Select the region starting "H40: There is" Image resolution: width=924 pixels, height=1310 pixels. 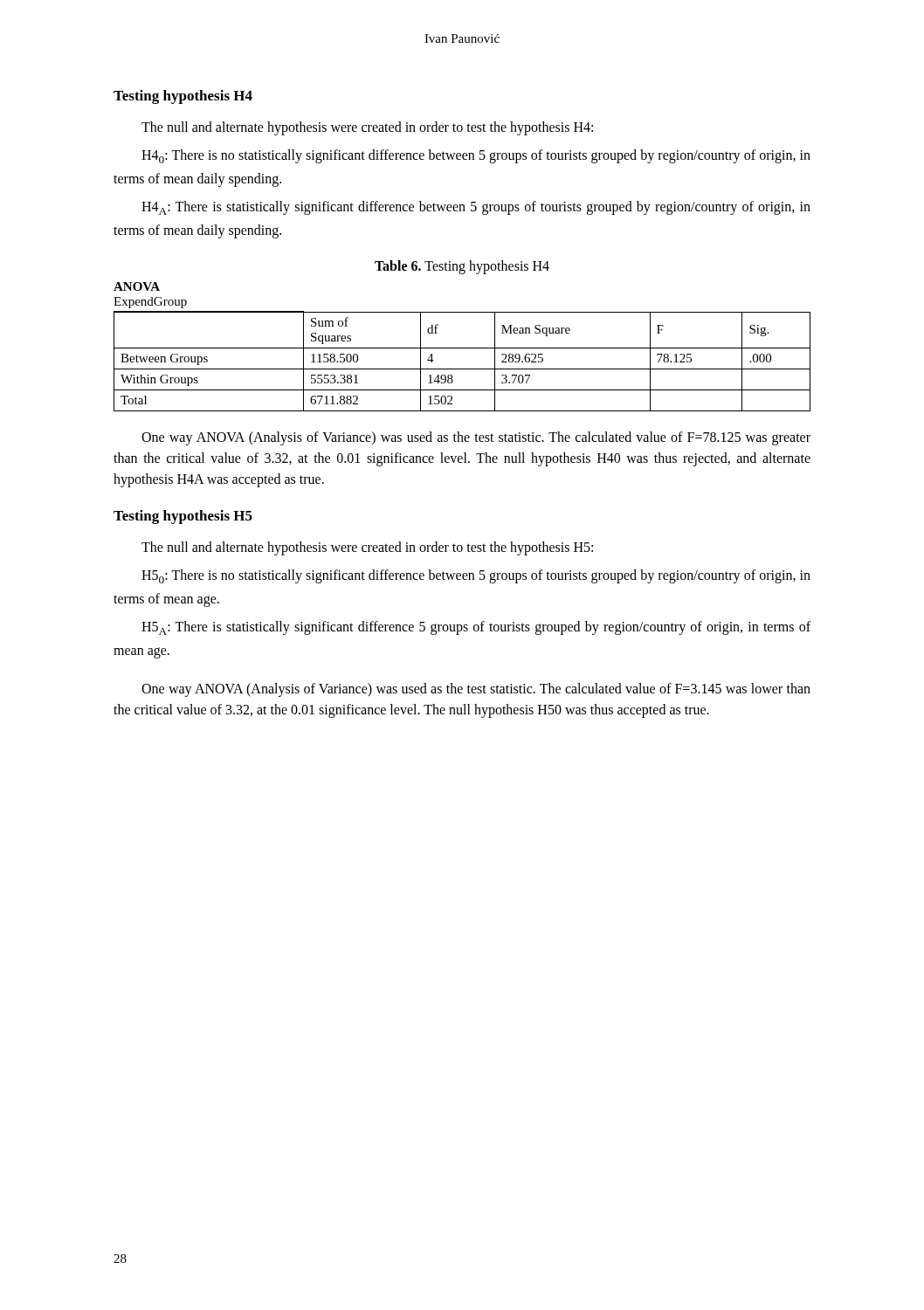[462, 167]
